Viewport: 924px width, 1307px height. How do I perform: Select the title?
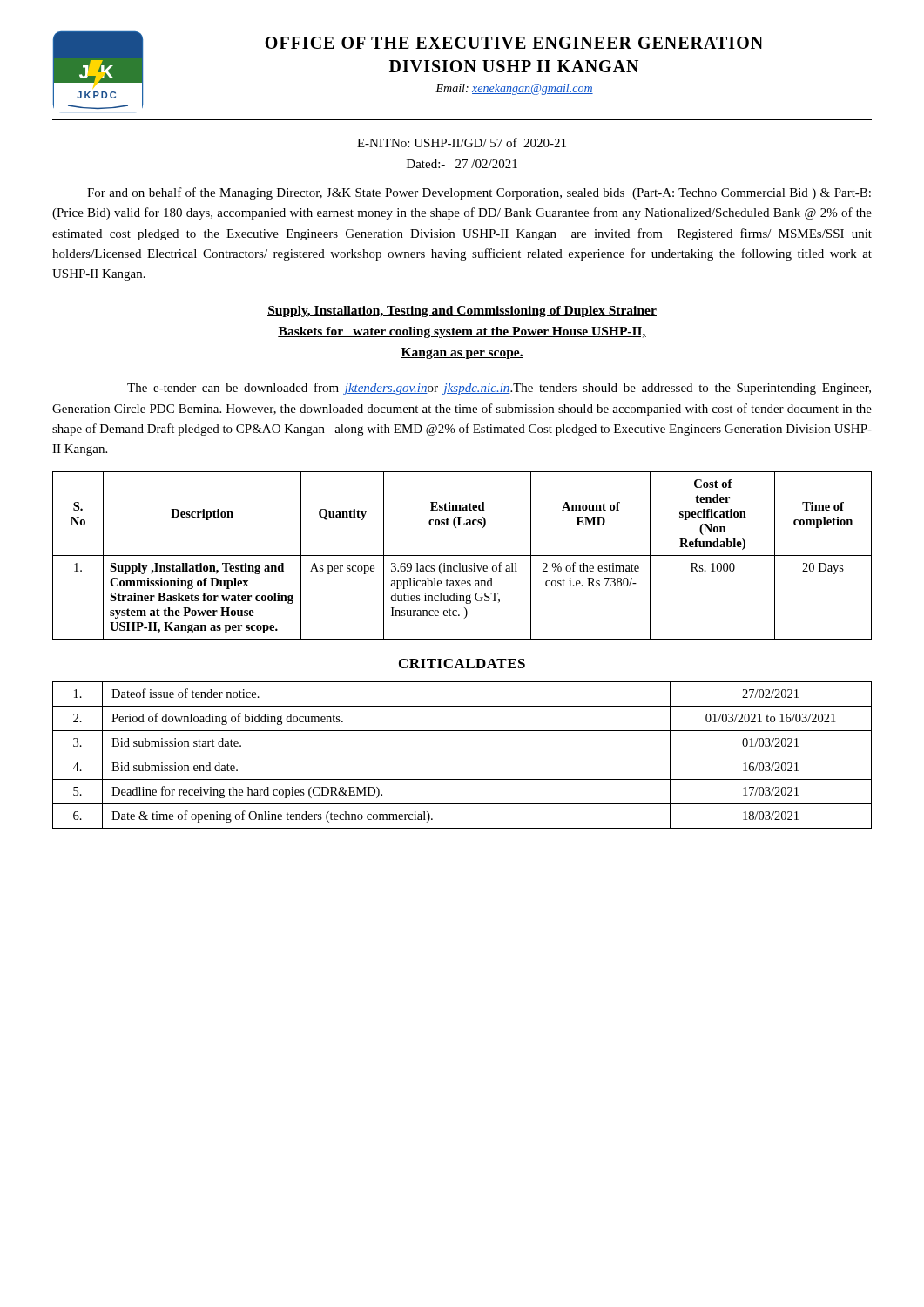tap(514, 64)
